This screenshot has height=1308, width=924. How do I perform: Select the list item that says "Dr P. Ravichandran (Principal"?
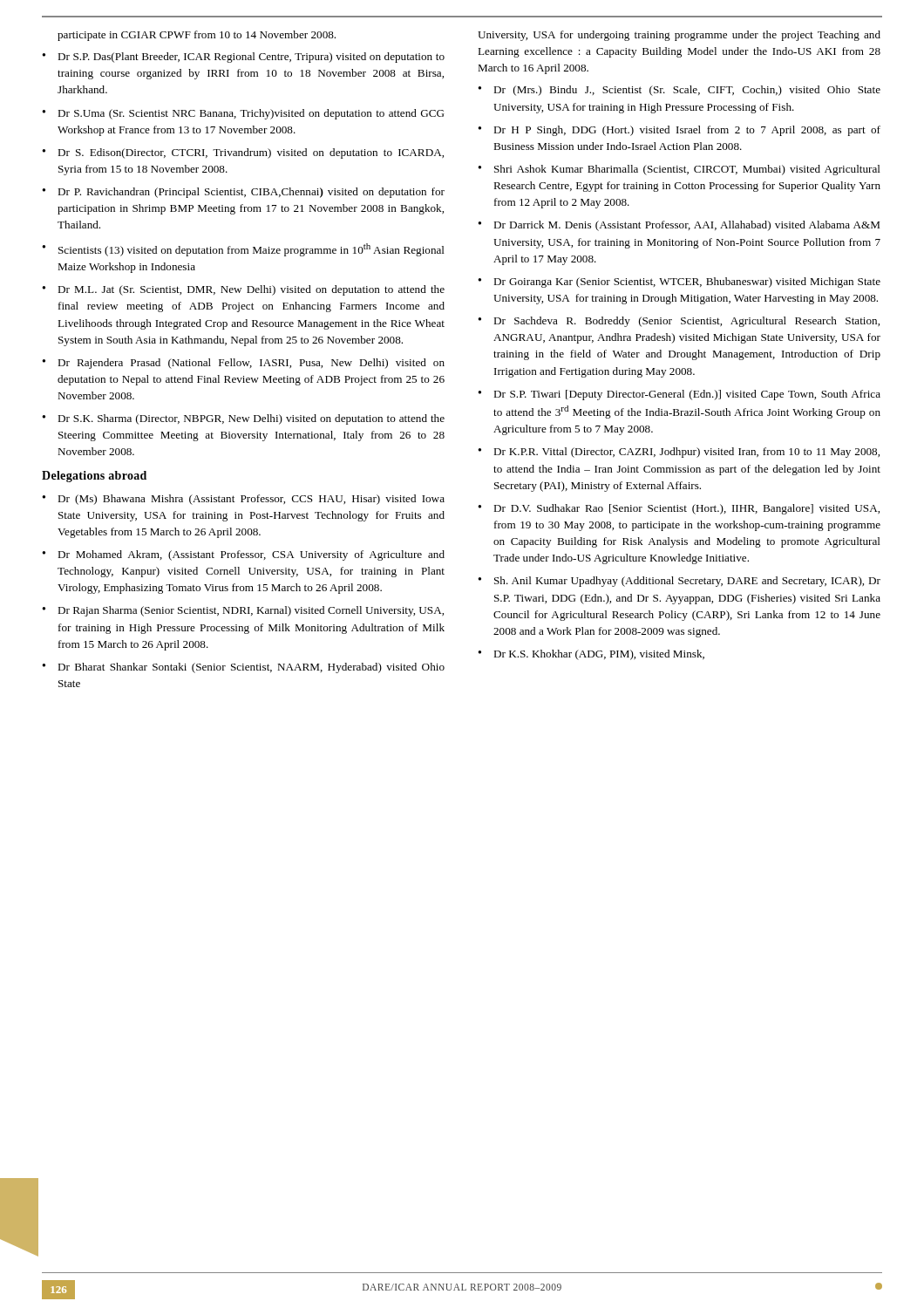(251, 208)
